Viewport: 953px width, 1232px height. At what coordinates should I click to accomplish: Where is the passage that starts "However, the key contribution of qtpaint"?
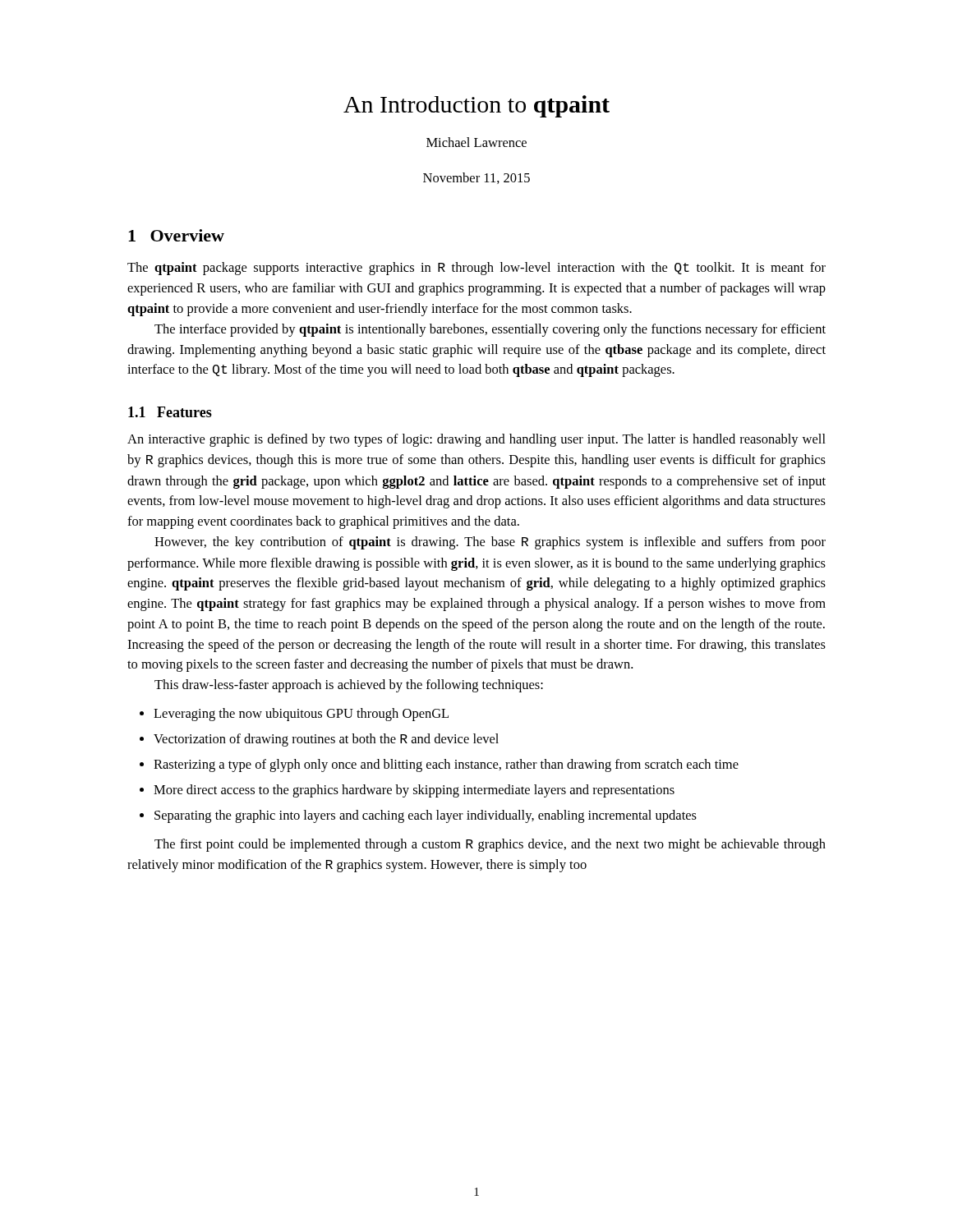click(476, 604)
